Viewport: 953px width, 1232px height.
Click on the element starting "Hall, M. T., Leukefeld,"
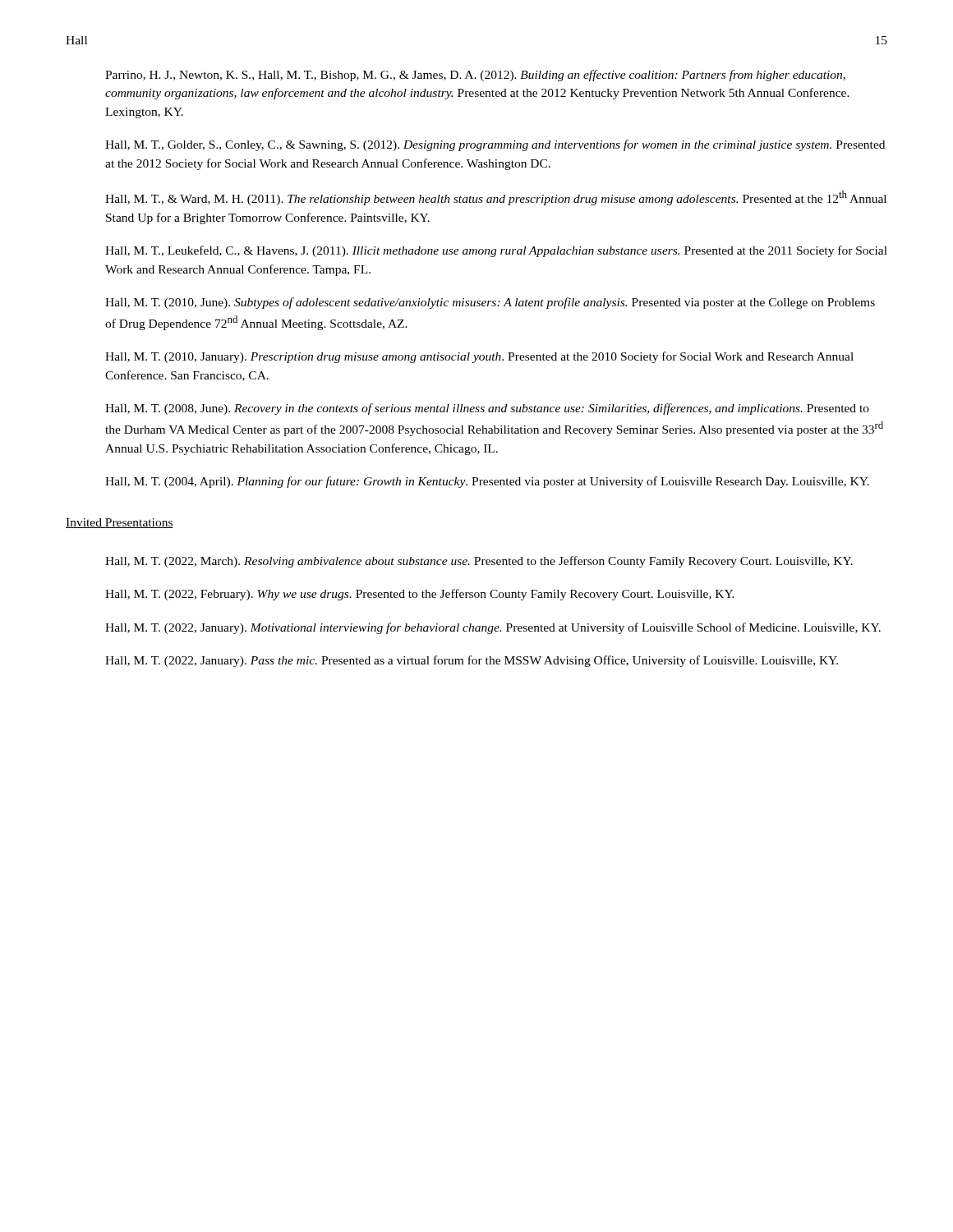tap(476, 260)
